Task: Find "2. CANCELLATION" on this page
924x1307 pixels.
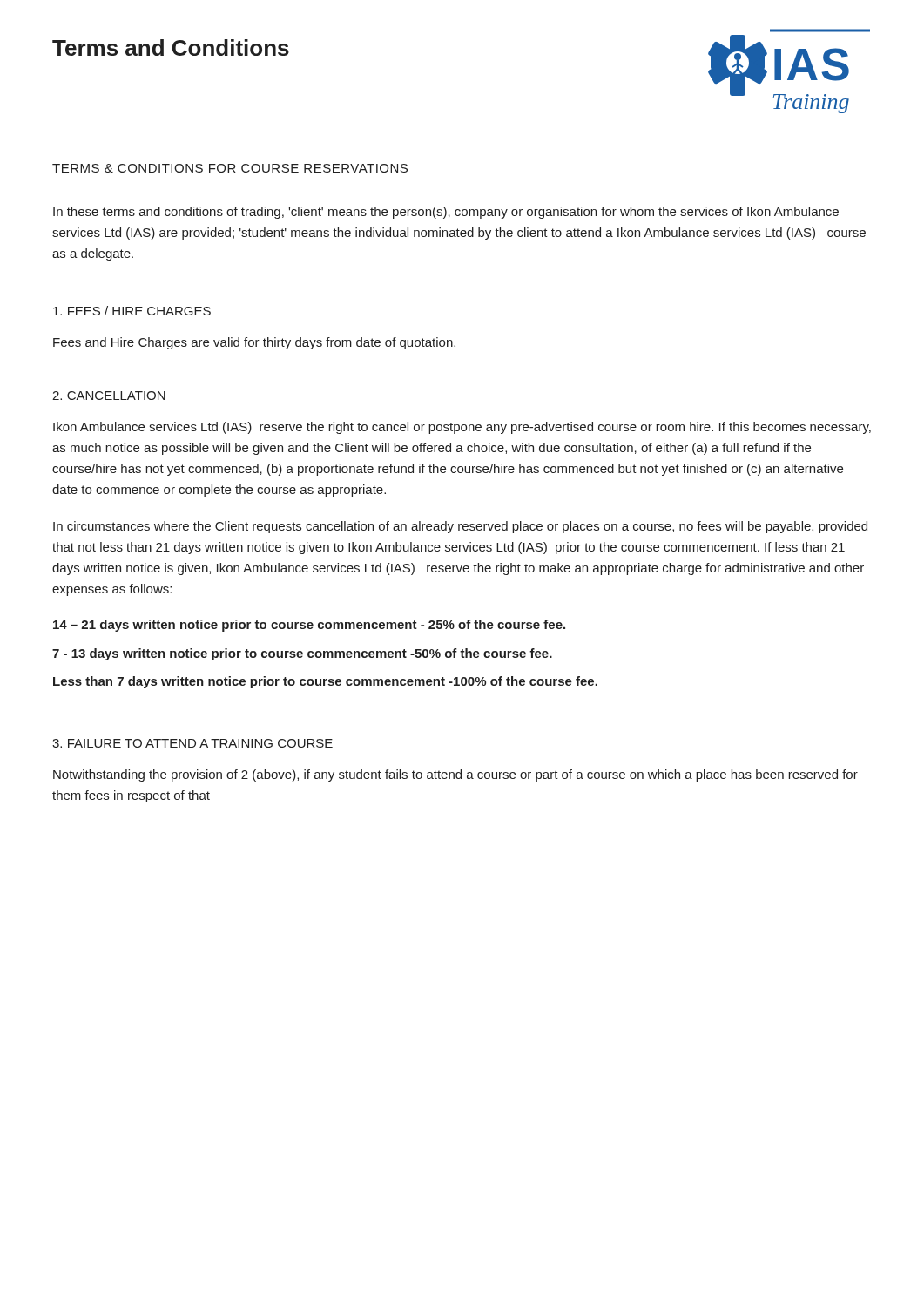Action: point(109,395)
